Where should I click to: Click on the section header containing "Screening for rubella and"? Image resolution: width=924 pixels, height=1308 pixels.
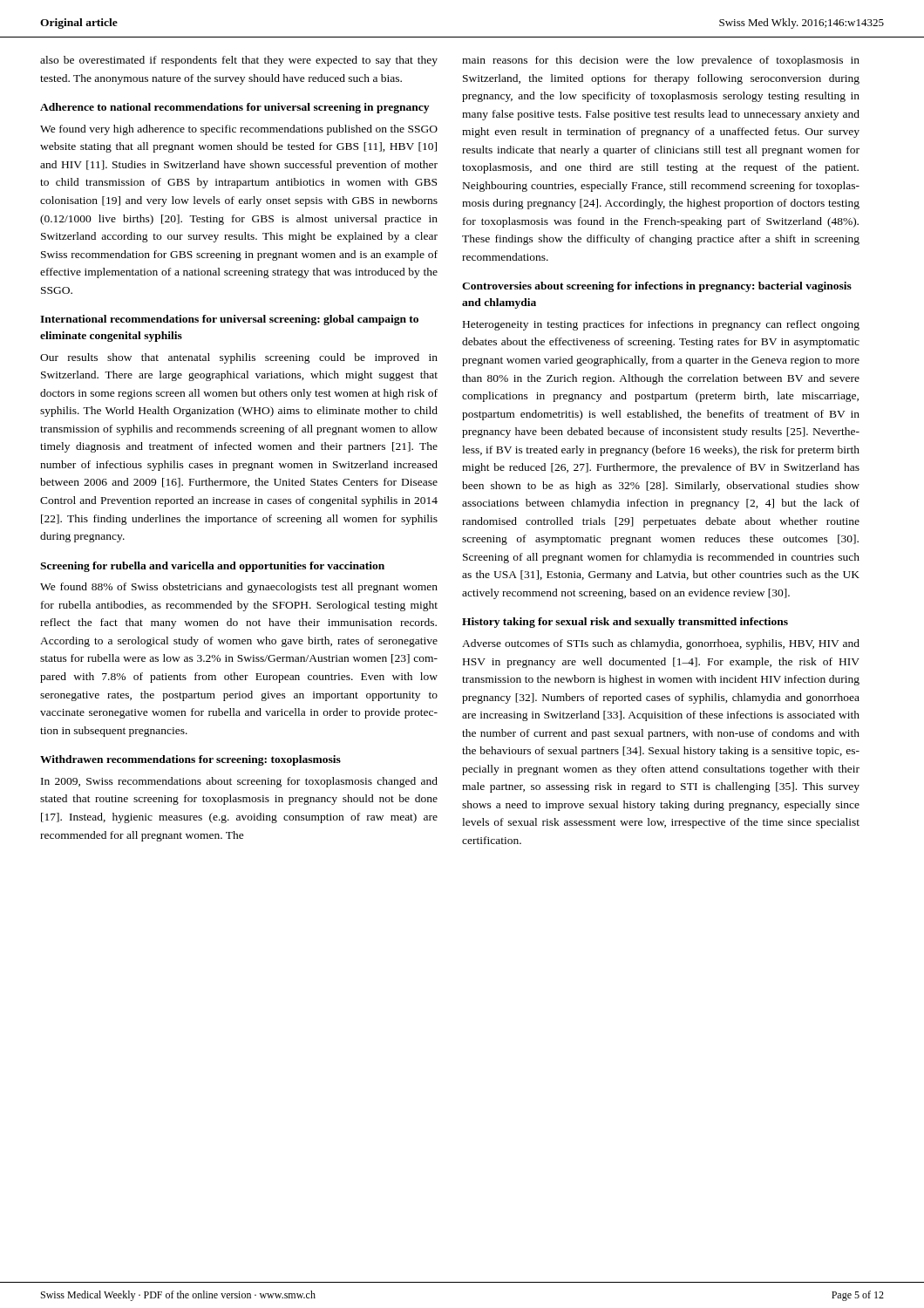212,565
